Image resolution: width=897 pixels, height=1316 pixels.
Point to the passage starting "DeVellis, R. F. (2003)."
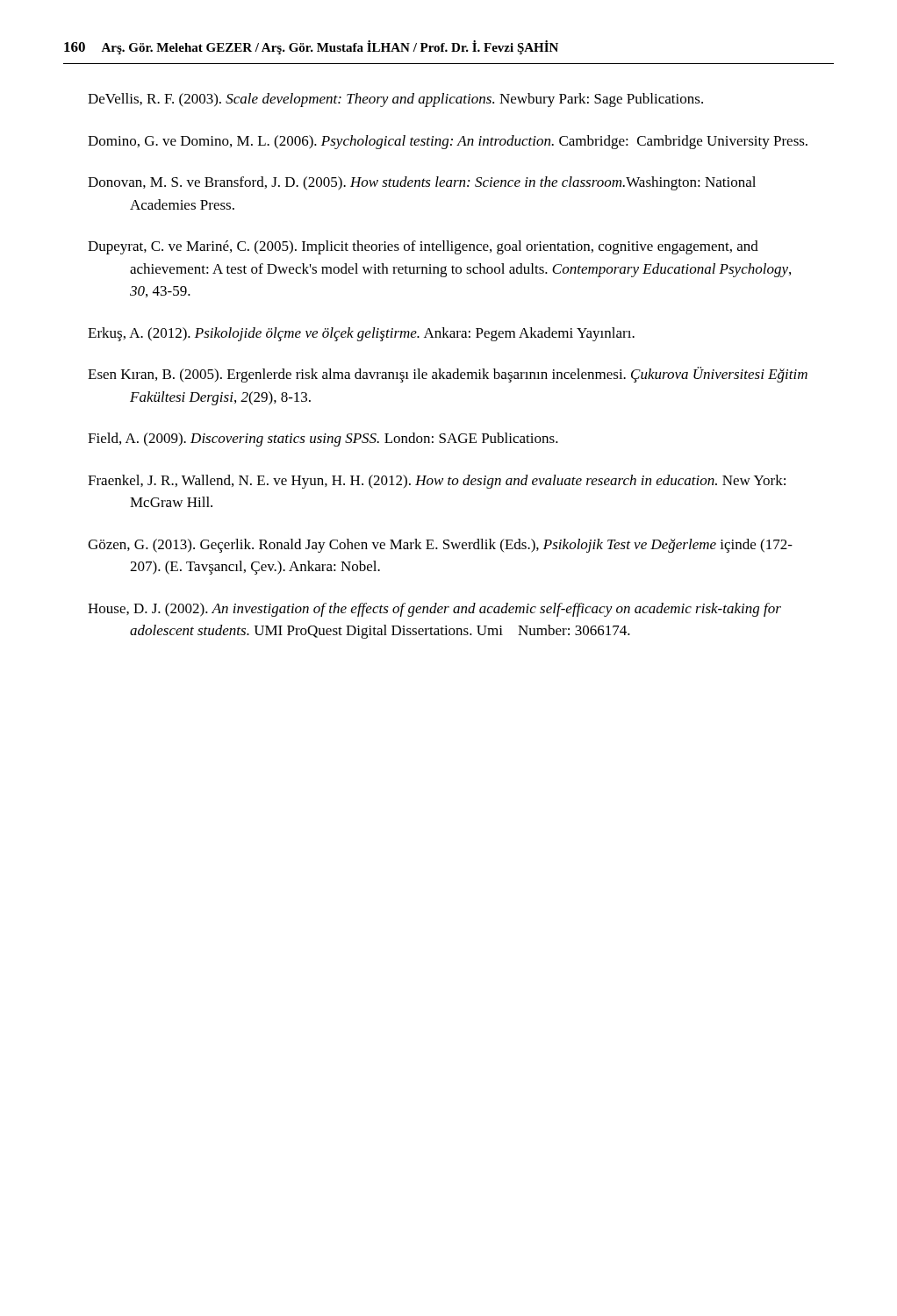coord(396,99)
